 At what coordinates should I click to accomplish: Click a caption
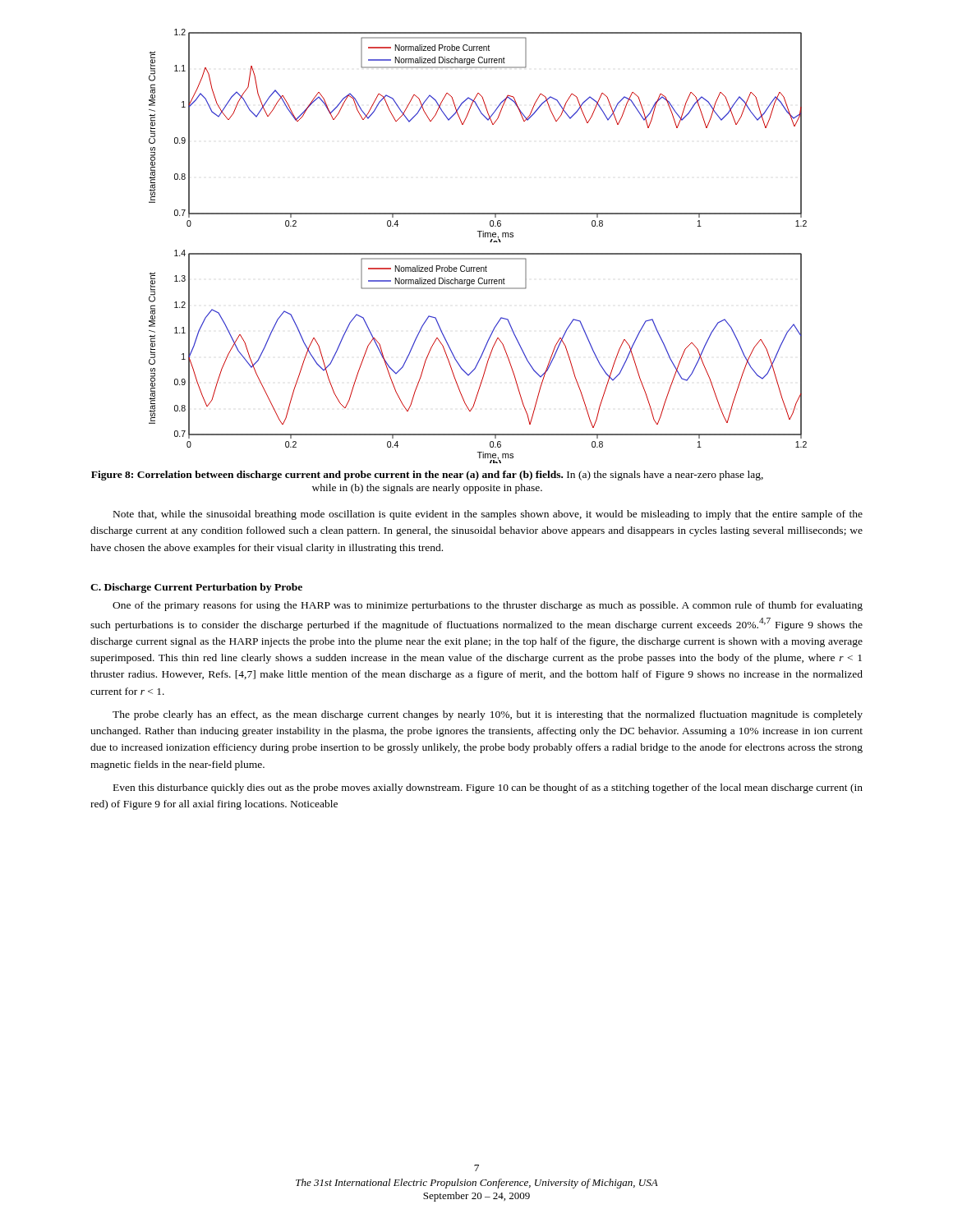[427, 481]
